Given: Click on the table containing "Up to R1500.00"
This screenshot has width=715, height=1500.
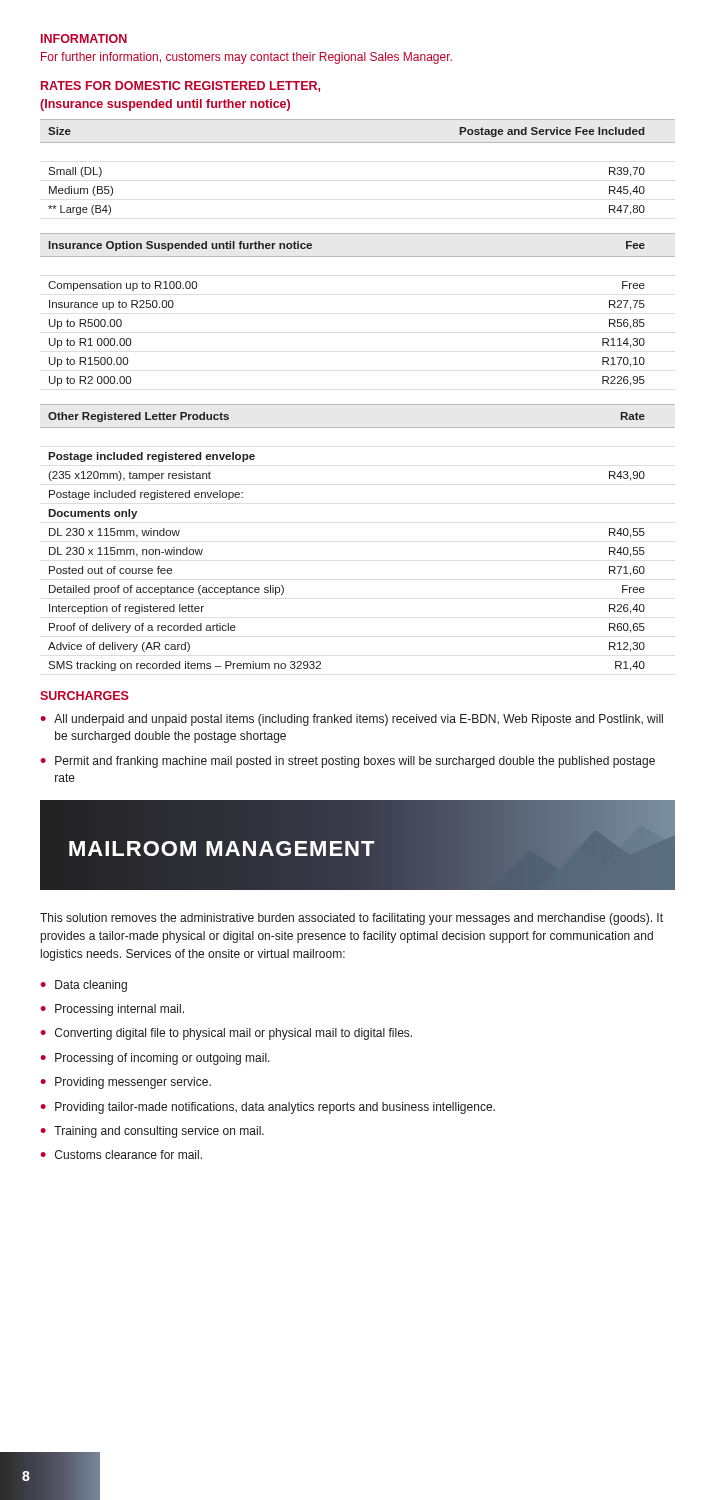Looking at the screenshot, I should click(358, 311).
